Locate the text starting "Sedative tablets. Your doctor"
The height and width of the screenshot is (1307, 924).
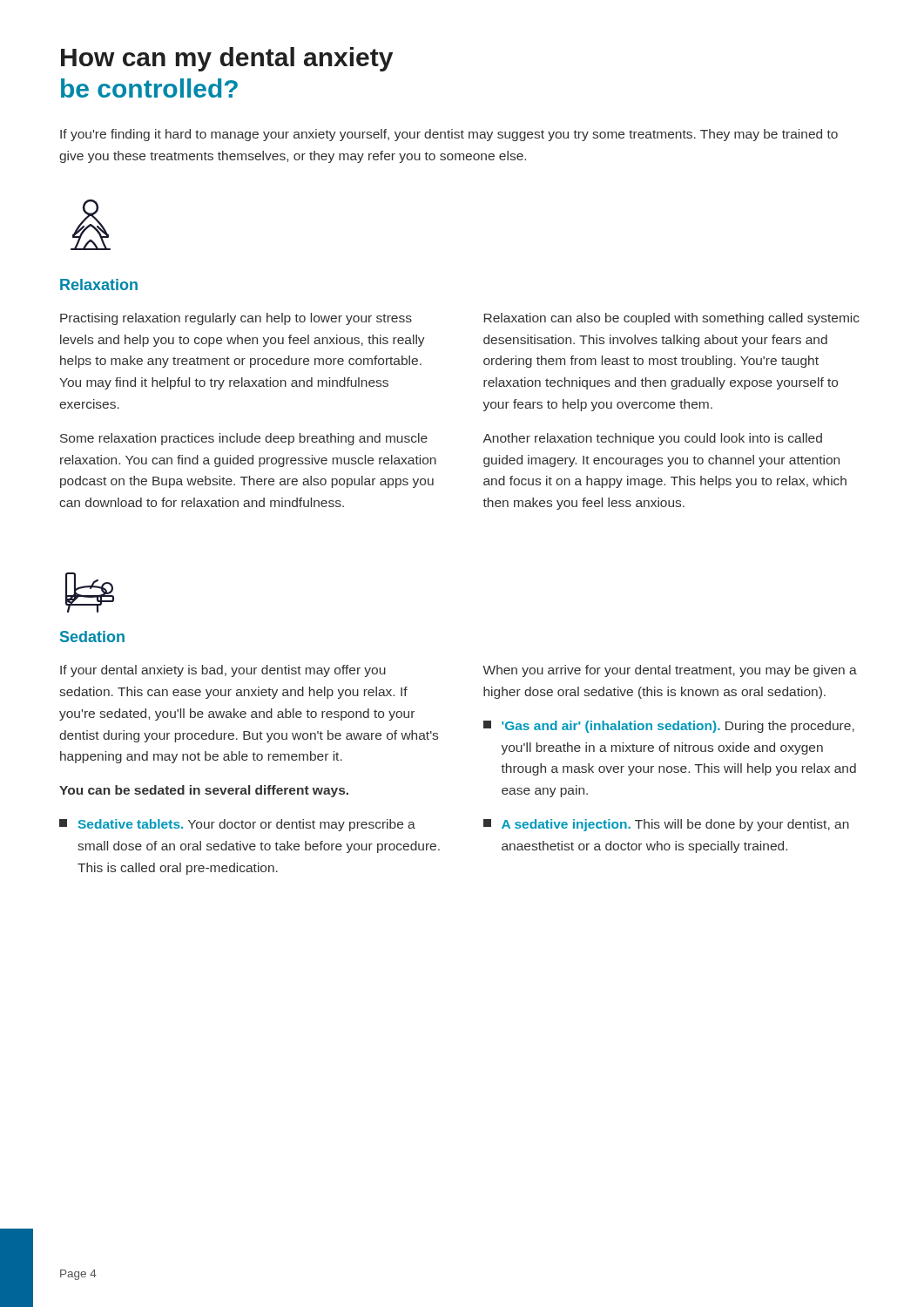coord(250,846)
